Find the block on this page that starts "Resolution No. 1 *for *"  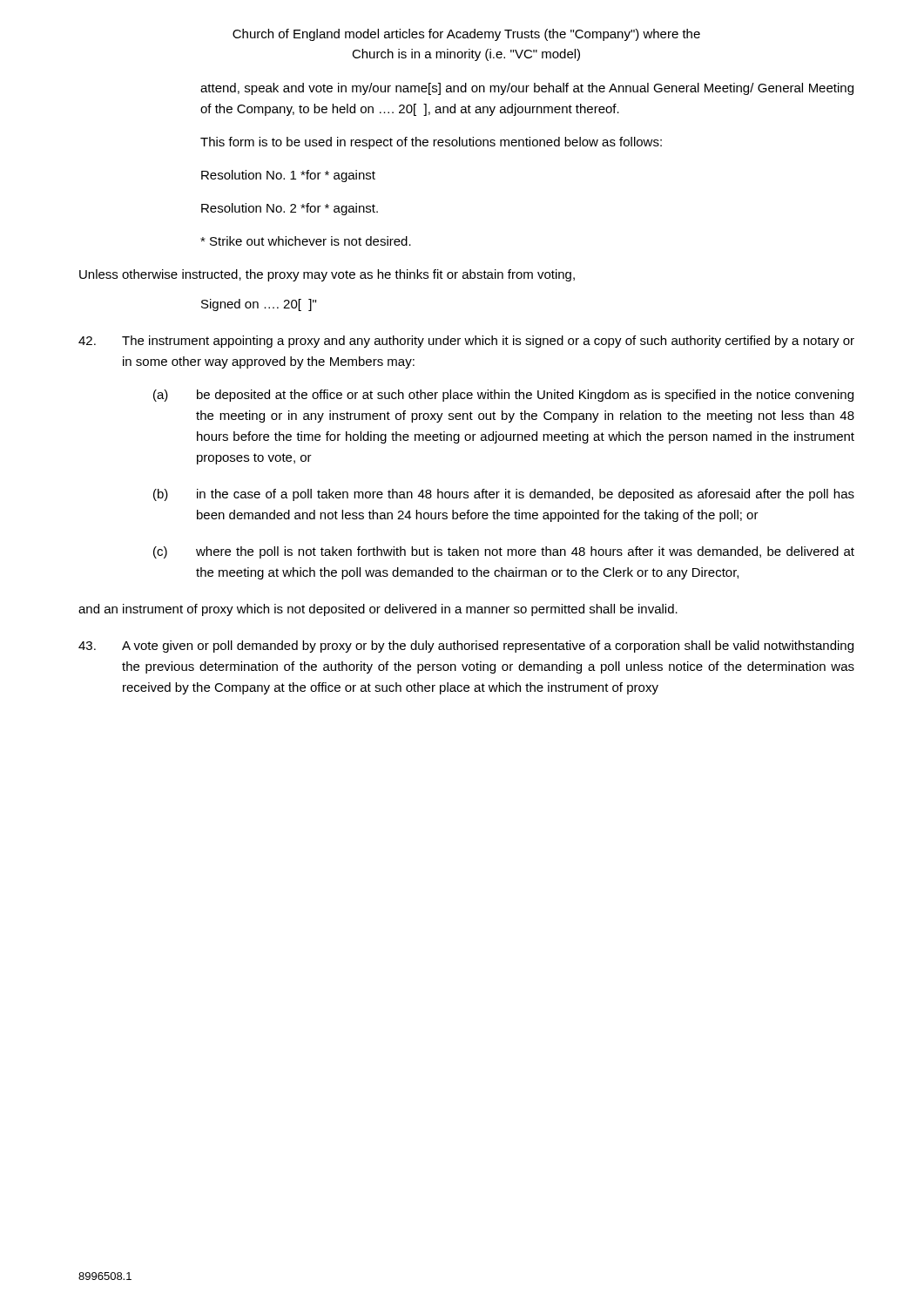288,175
